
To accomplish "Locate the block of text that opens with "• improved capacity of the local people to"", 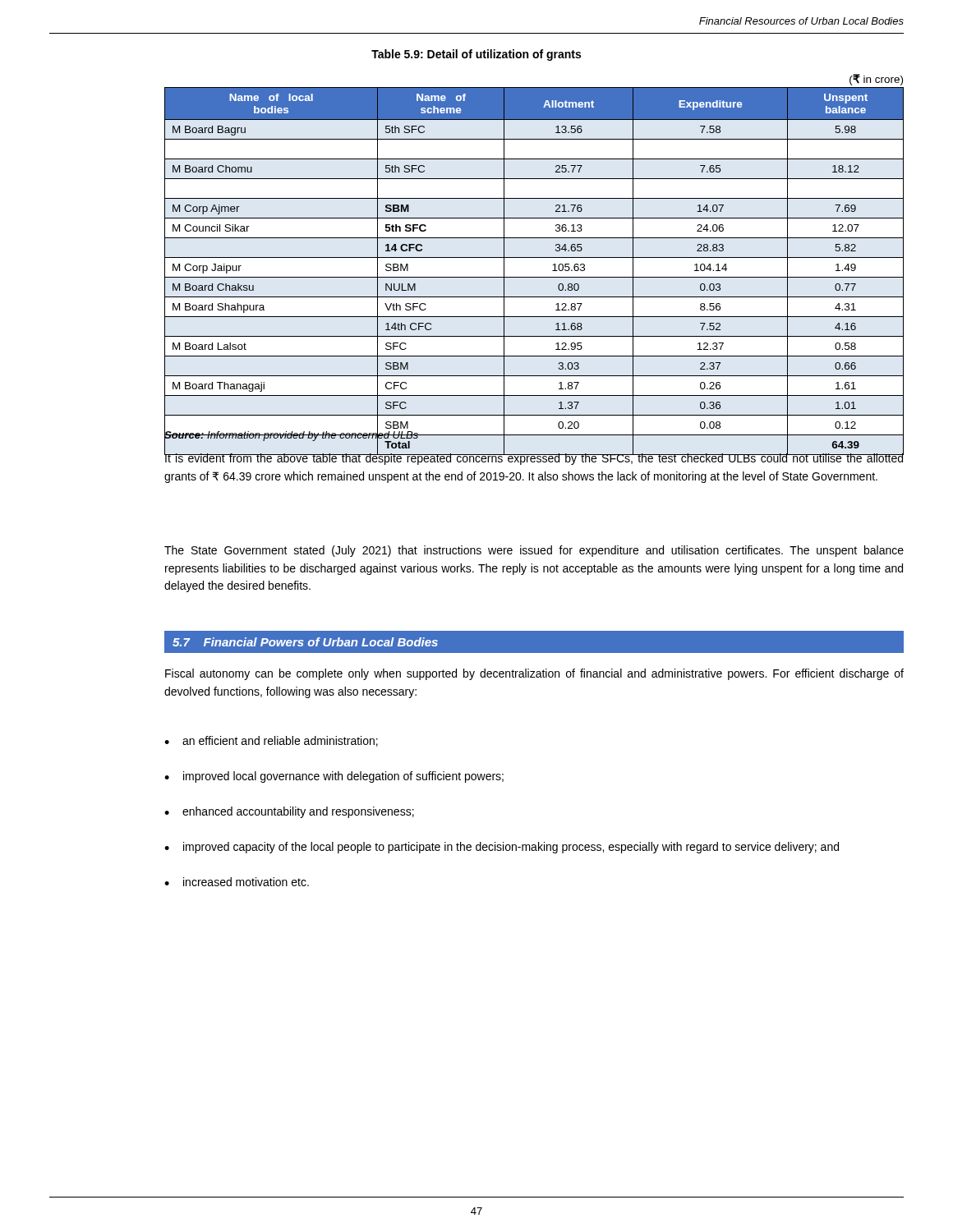I will click(534, 849).
